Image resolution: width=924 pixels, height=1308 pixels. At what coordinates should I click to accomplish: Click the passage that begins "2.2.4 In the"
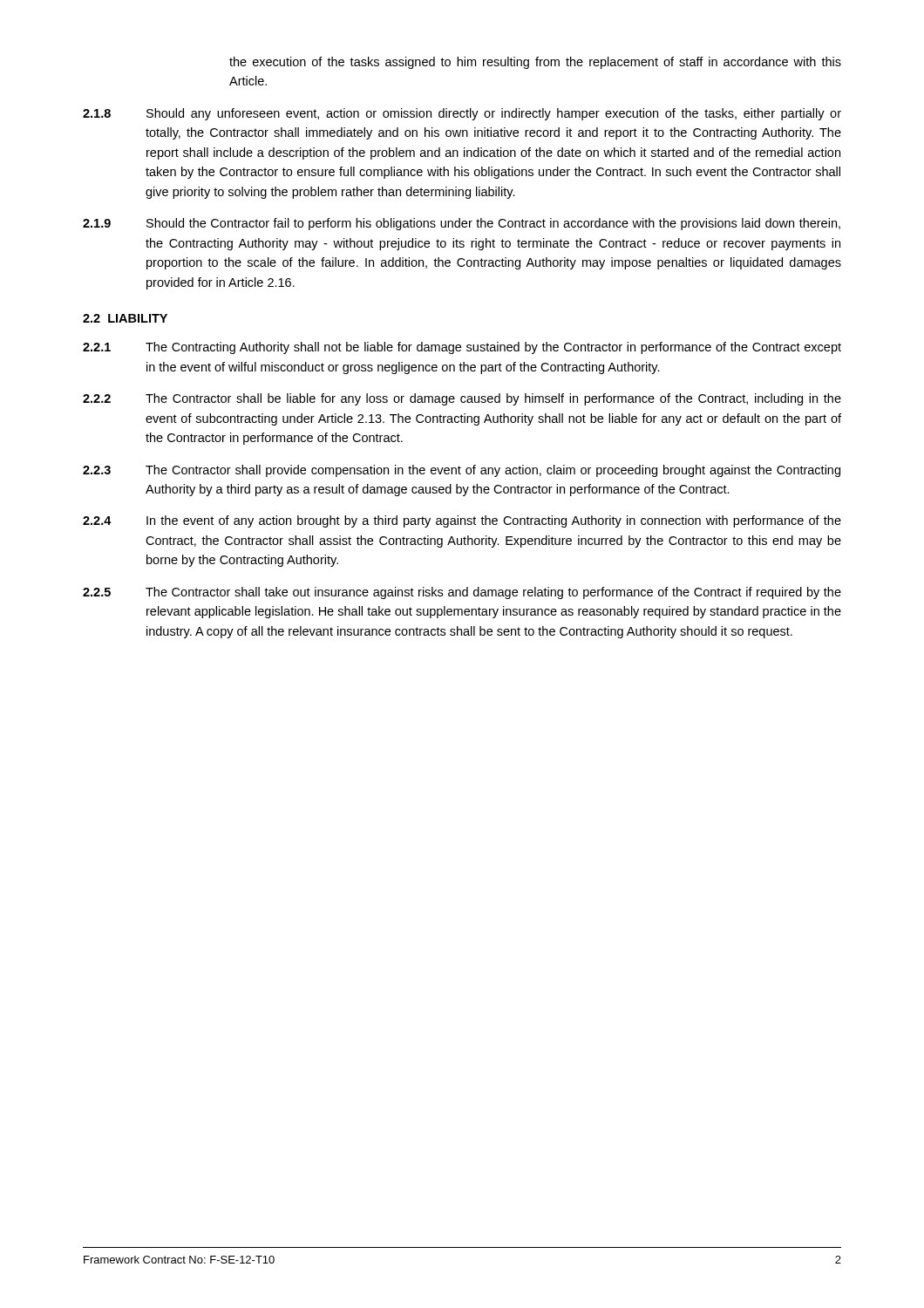(x=462, y=541)
